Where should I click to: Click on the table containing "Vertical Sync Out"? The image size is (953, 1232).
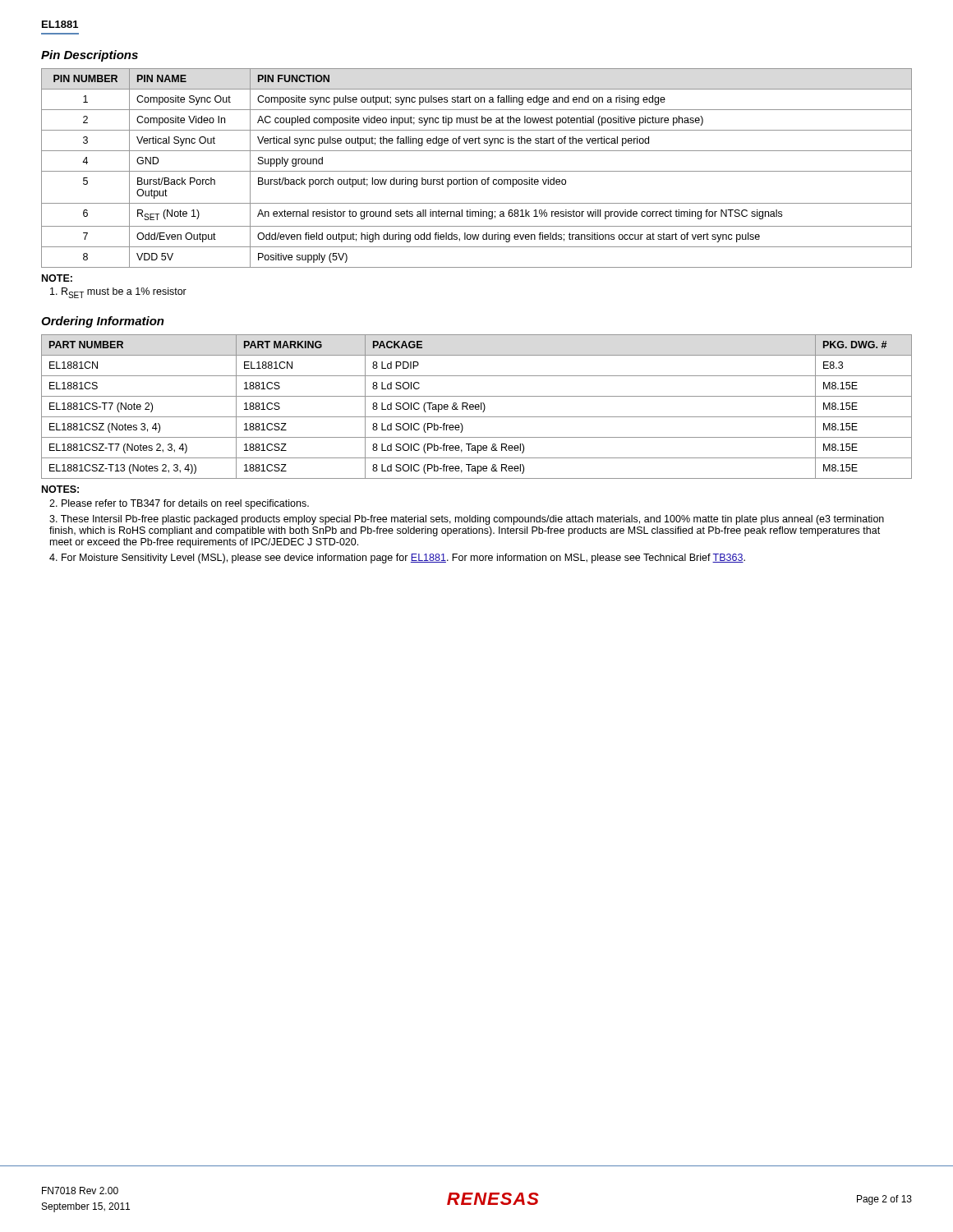coord(476,168)
